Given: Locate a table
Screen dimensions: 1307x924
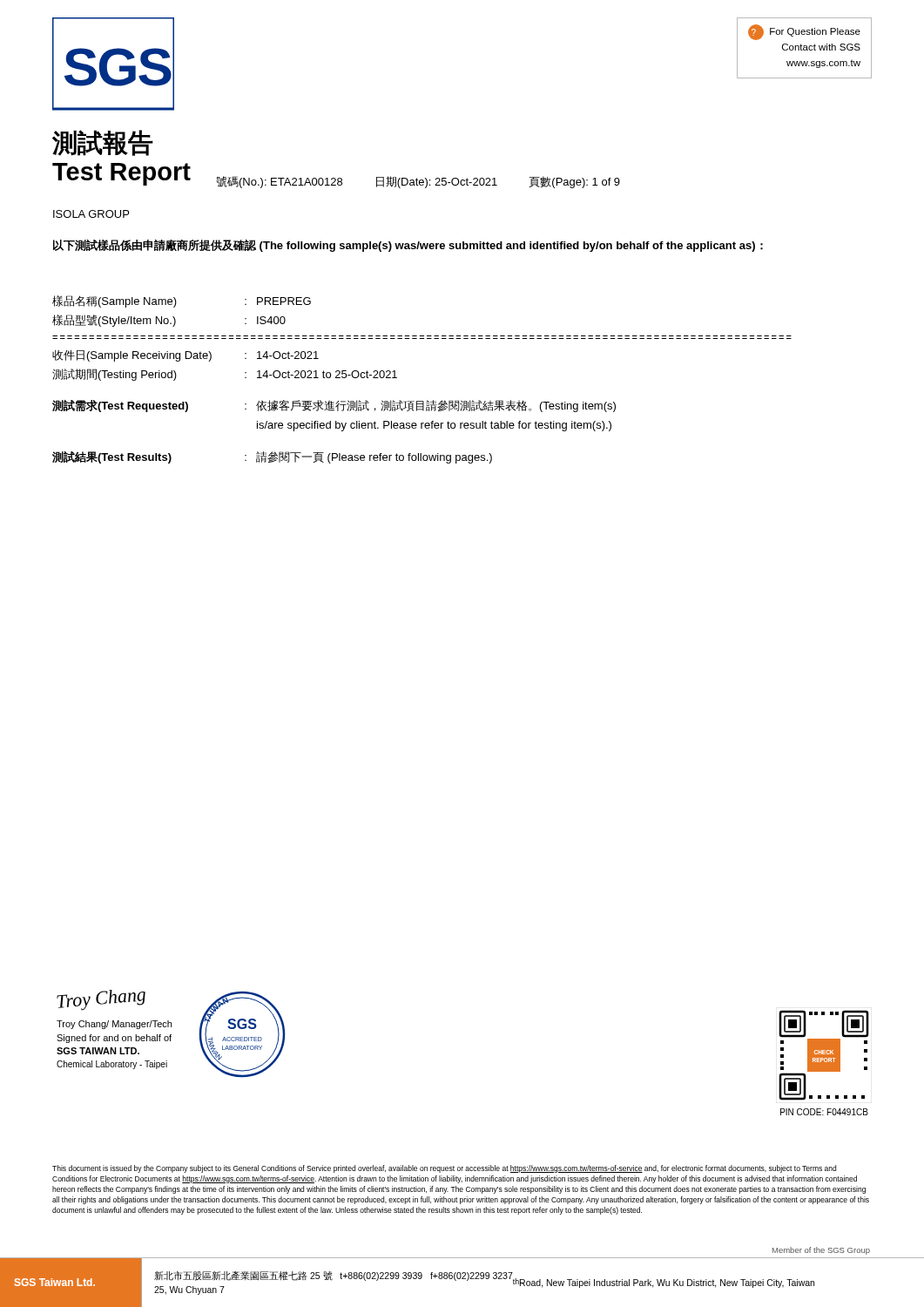Looking at the screenshot, I should pyautogui.click(x=462, y=379).
